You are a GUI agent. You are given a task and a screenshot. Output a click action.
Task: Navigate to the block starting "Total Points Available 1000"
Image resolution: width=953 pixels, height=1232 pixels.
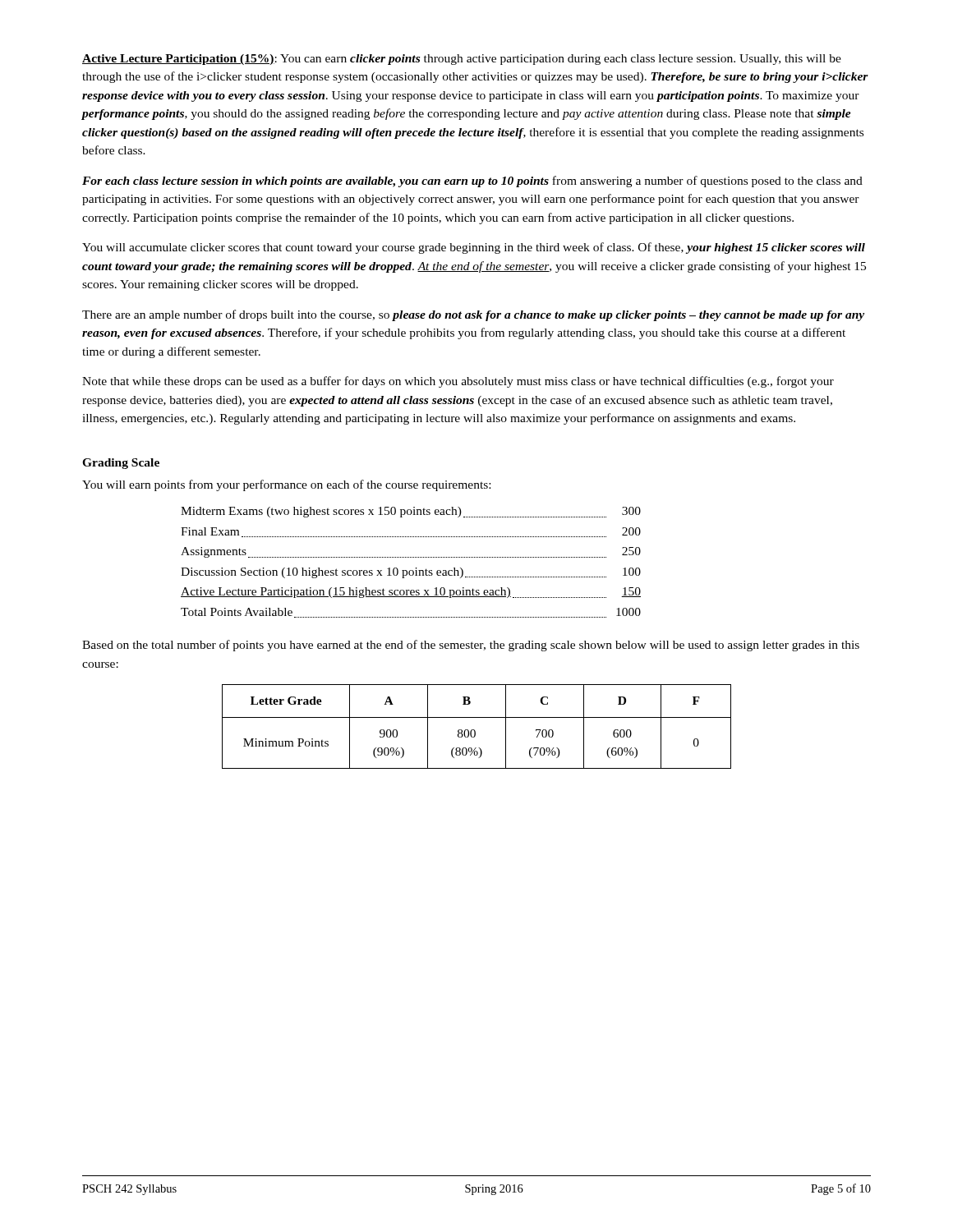411,612
